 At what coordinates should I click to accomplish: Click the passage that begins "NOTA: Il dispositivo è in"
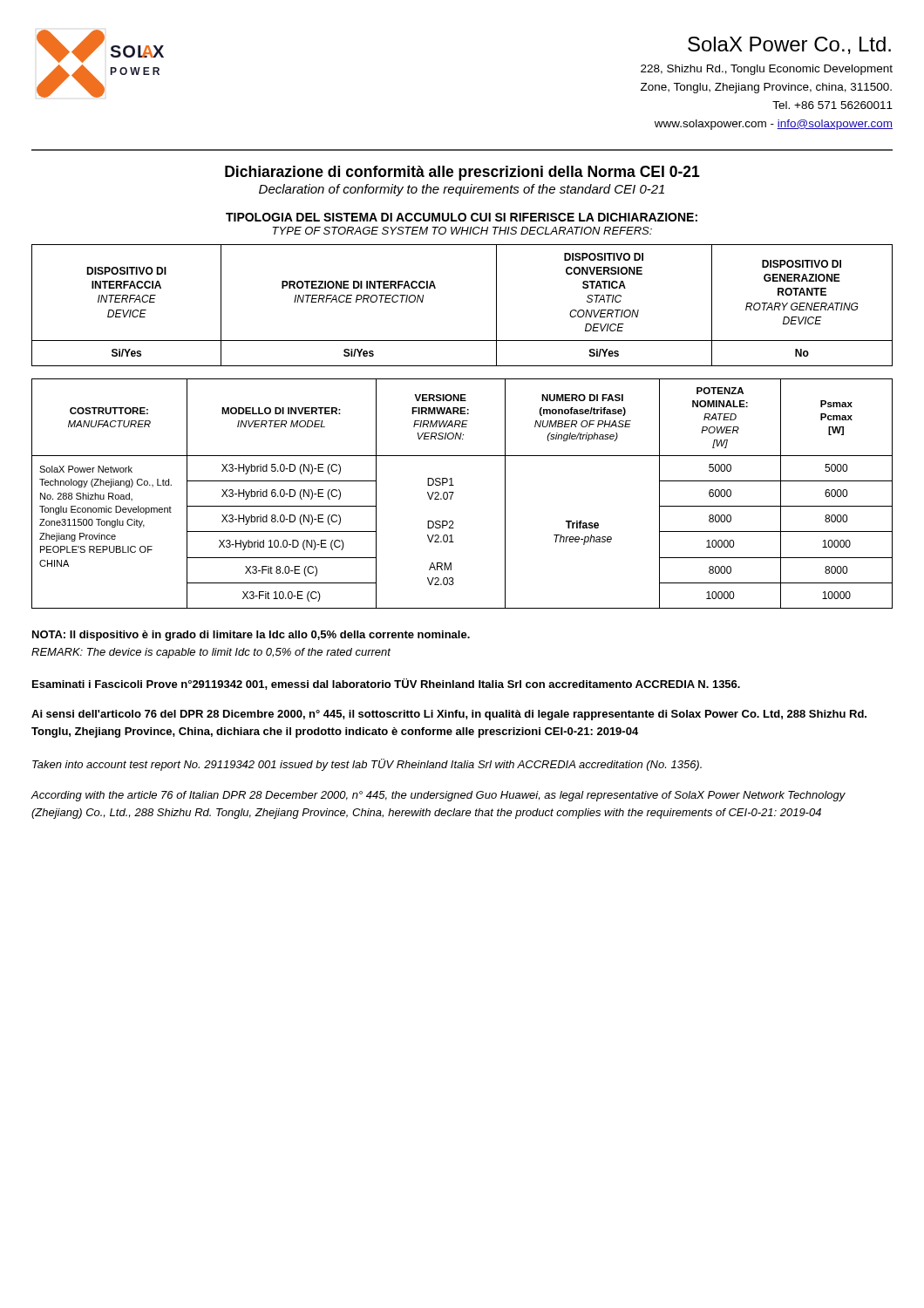tap(462, 643)
